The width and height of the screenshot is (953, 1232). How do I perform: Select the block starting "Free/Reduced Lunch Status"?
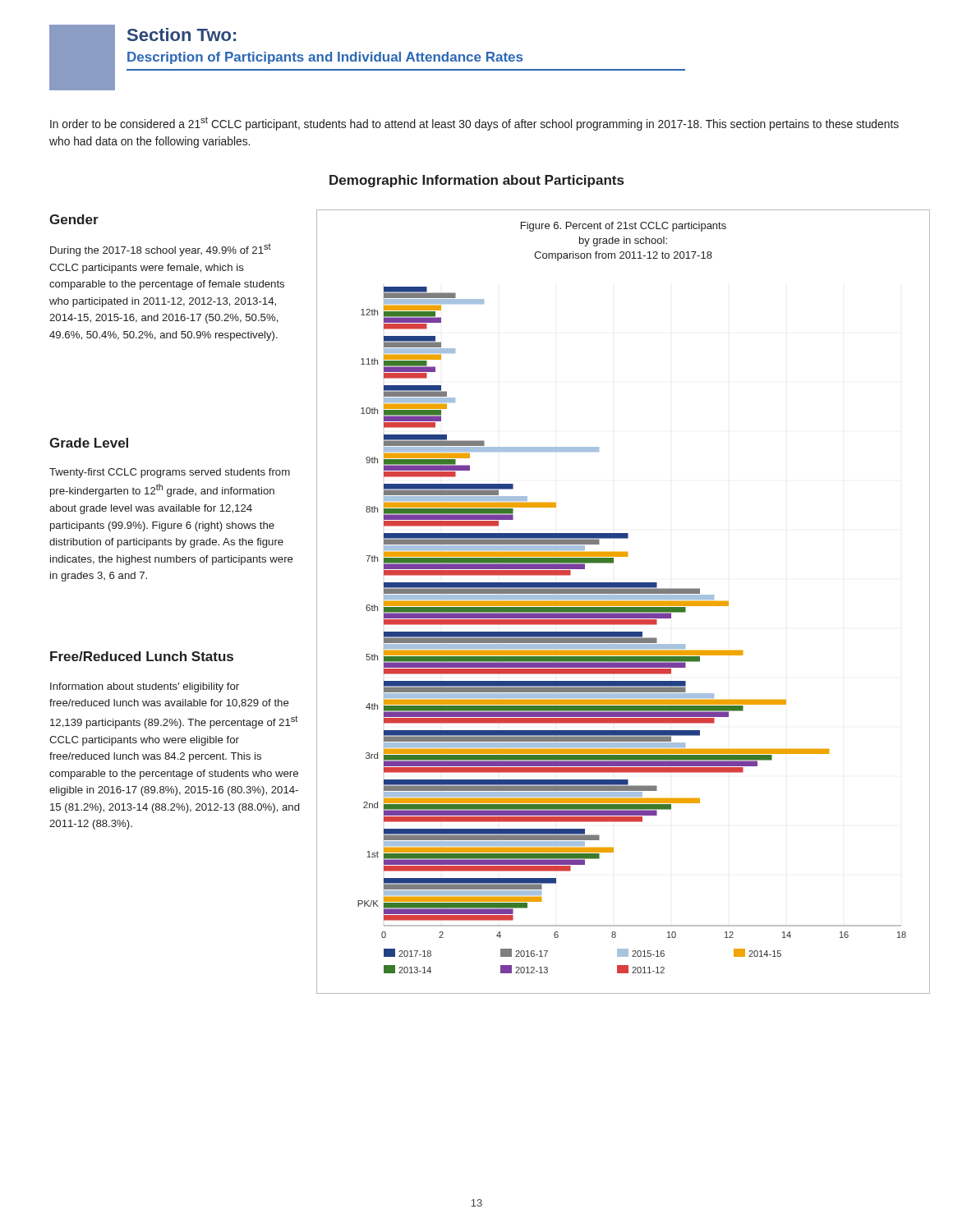point(142,657)
